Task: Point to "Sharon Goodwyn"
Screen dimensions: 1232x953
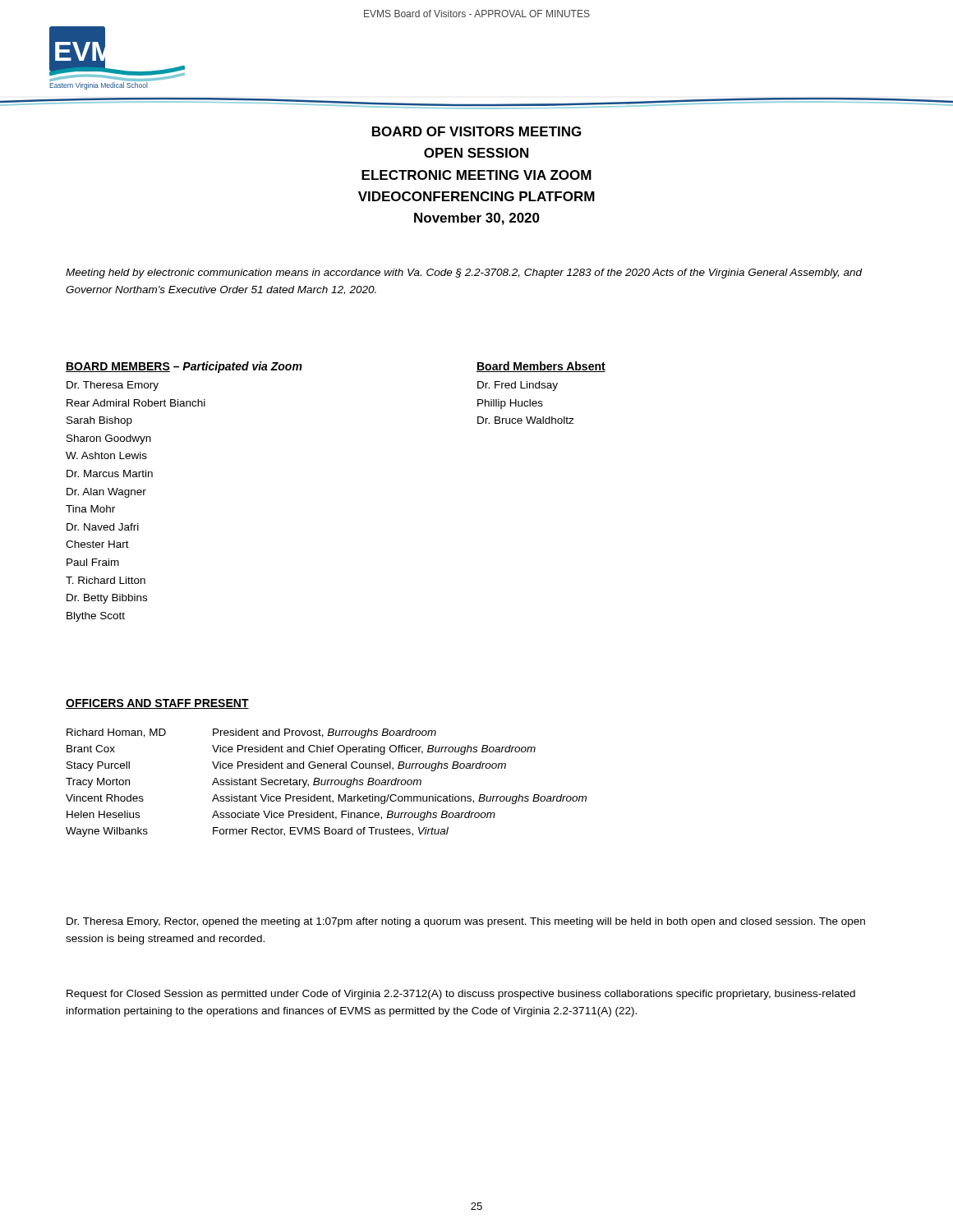Action: click(x=109, y=438)
